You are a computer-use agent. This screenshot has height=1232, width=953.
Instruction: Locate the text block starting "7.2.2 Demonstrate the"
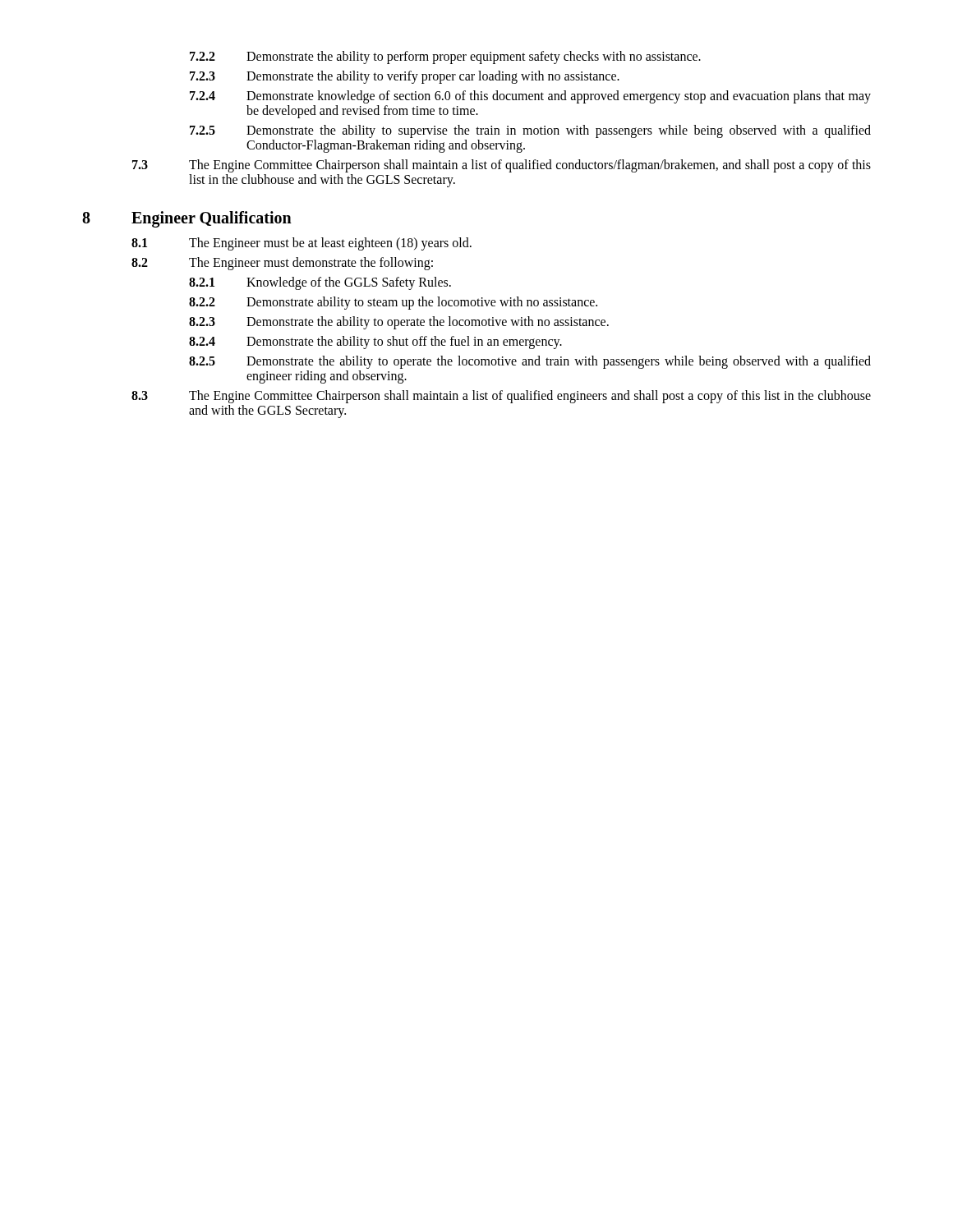pyautogui.click(x=530, y=57)
